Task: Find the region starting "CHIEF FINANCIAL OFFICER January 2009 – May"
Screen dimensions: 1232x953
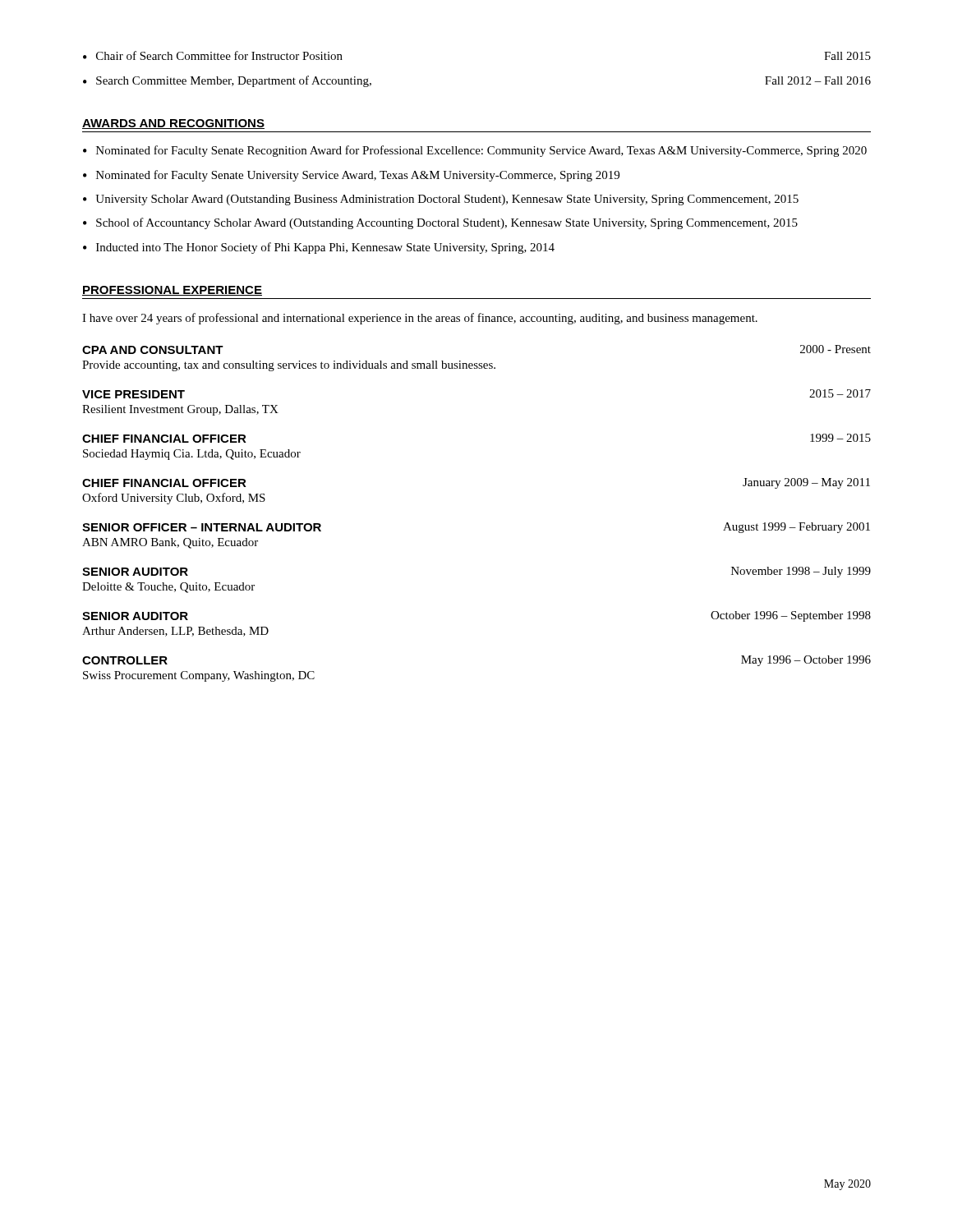Action: [162, 483]
